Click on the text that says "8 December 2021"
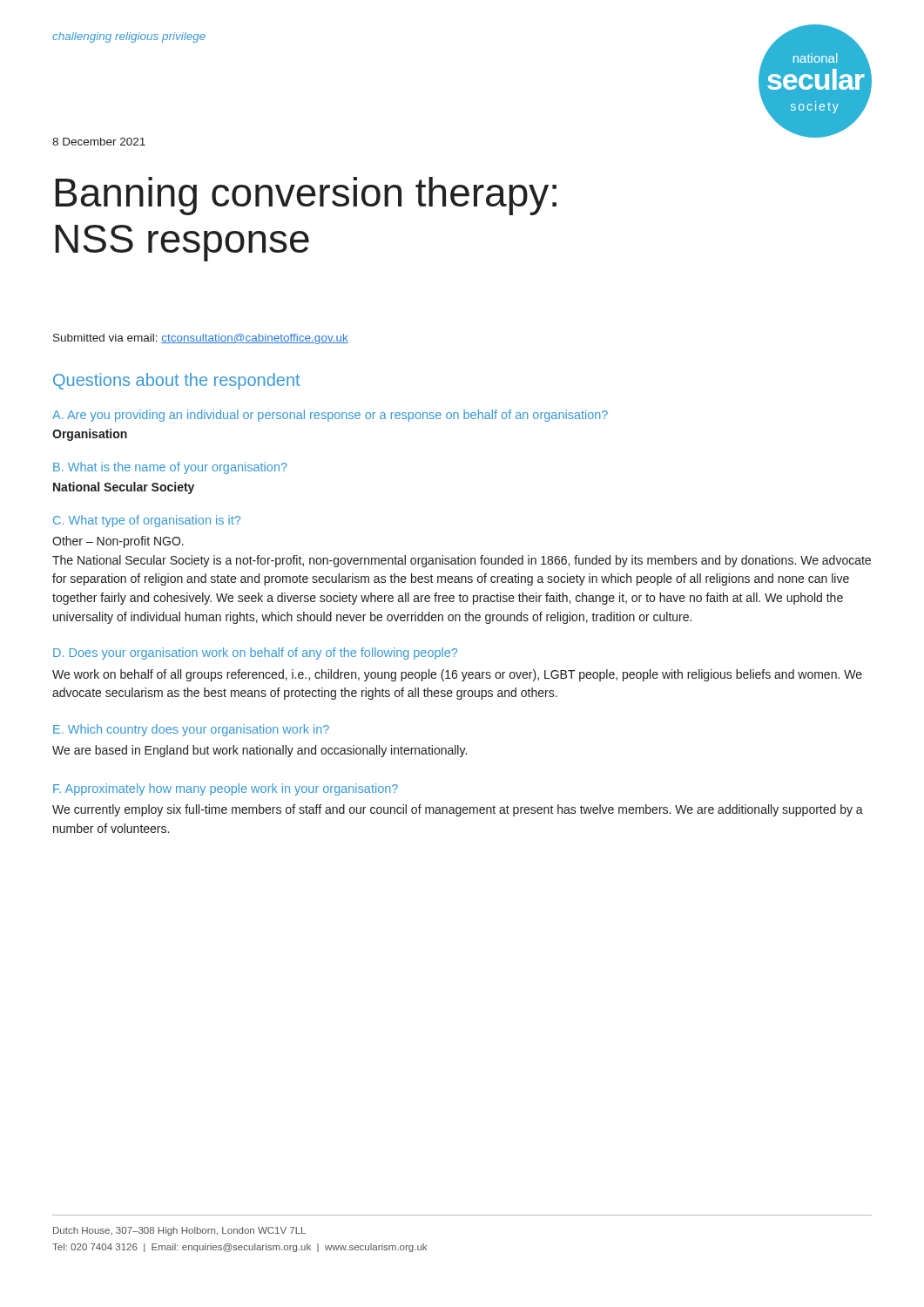The height and width of the screenshot is (1307, 924). point(99,142)
